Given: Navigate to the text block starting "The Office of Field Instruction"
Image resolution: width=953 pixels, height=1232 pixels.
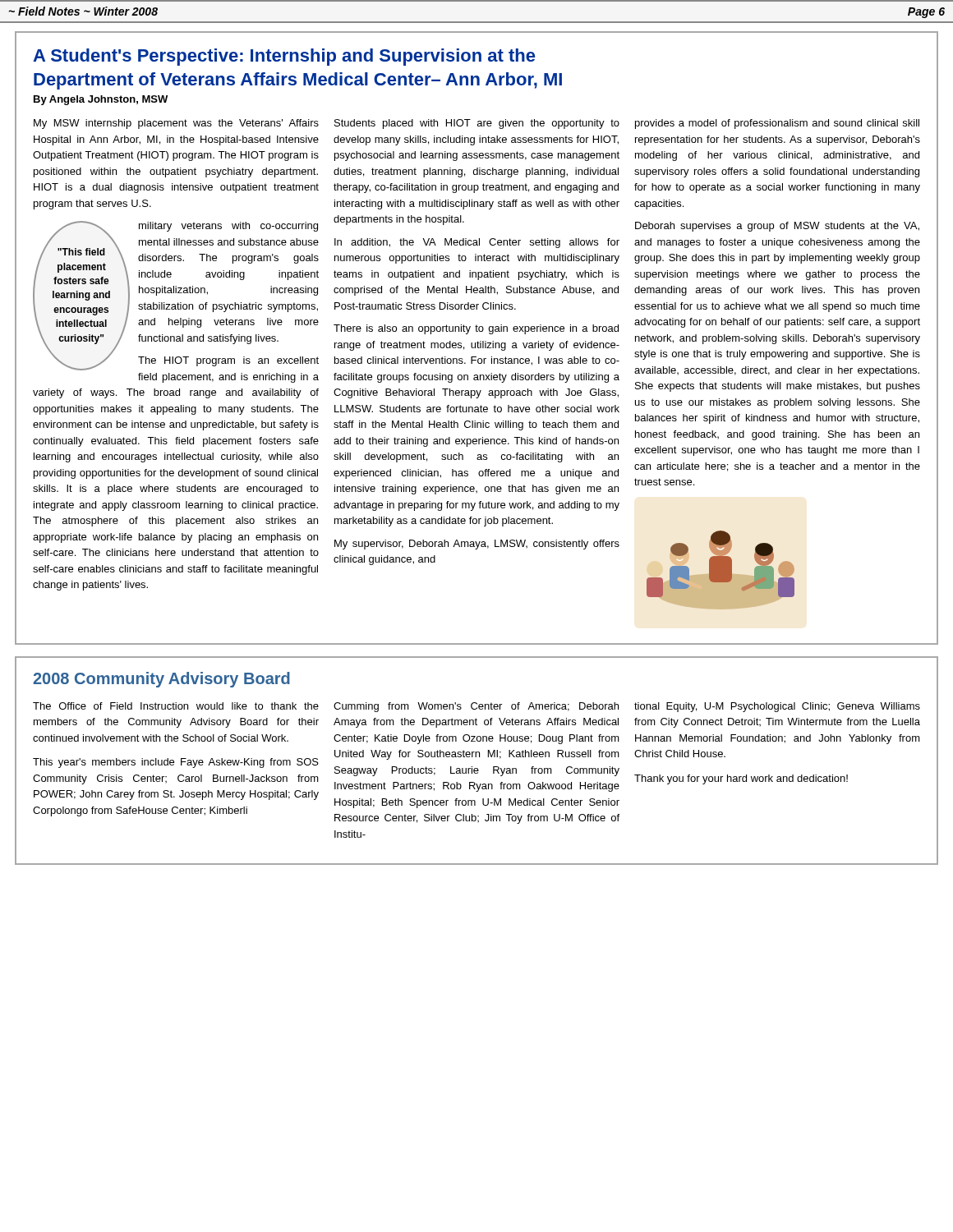Looking at the screenshot, I should pyautogui.click(x=176, y=758).
